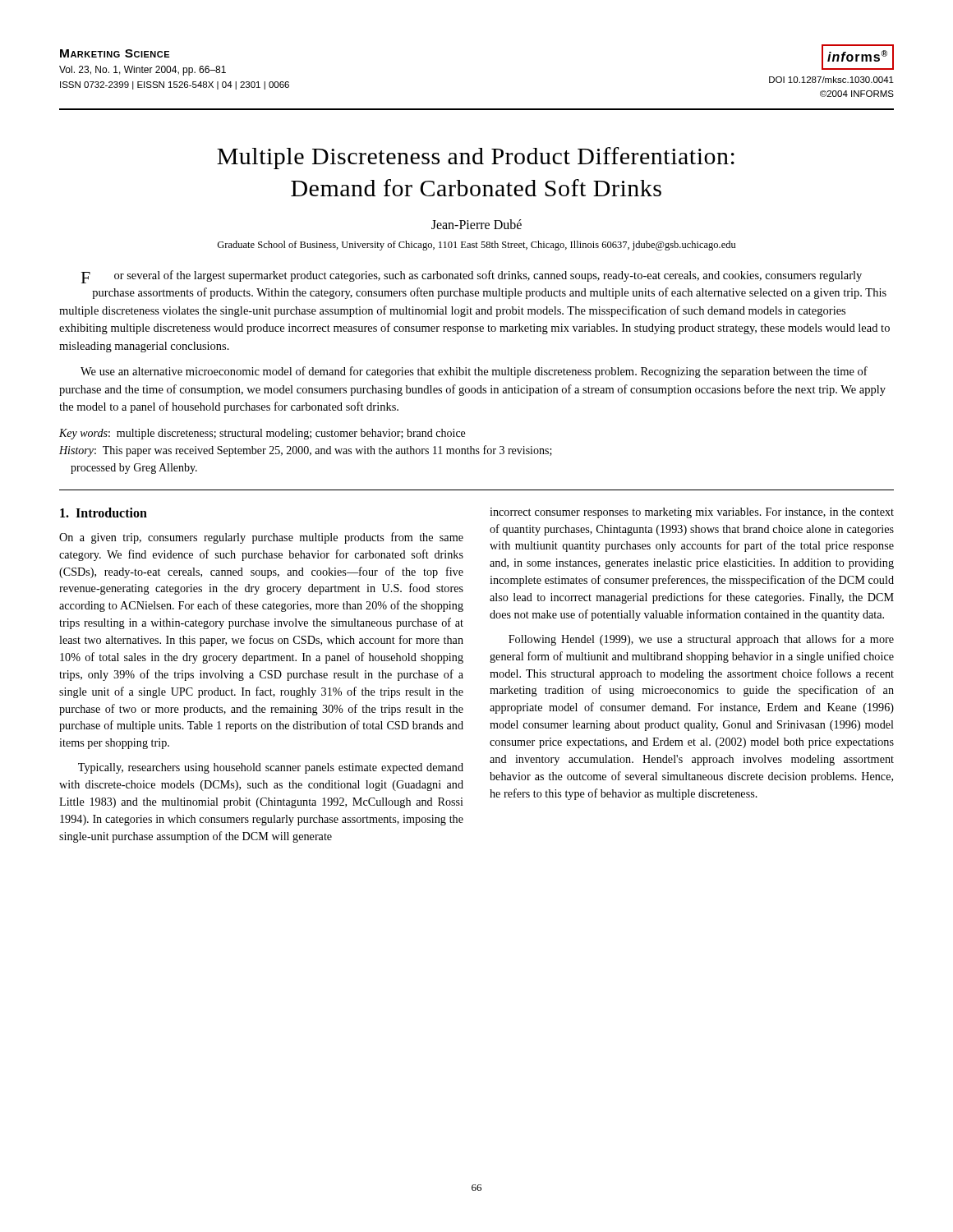The image size is (953, 1232).
Task: Point to the block beginning "incorrect consumer responses to marketing"
Action: click(x=692, y=653)
